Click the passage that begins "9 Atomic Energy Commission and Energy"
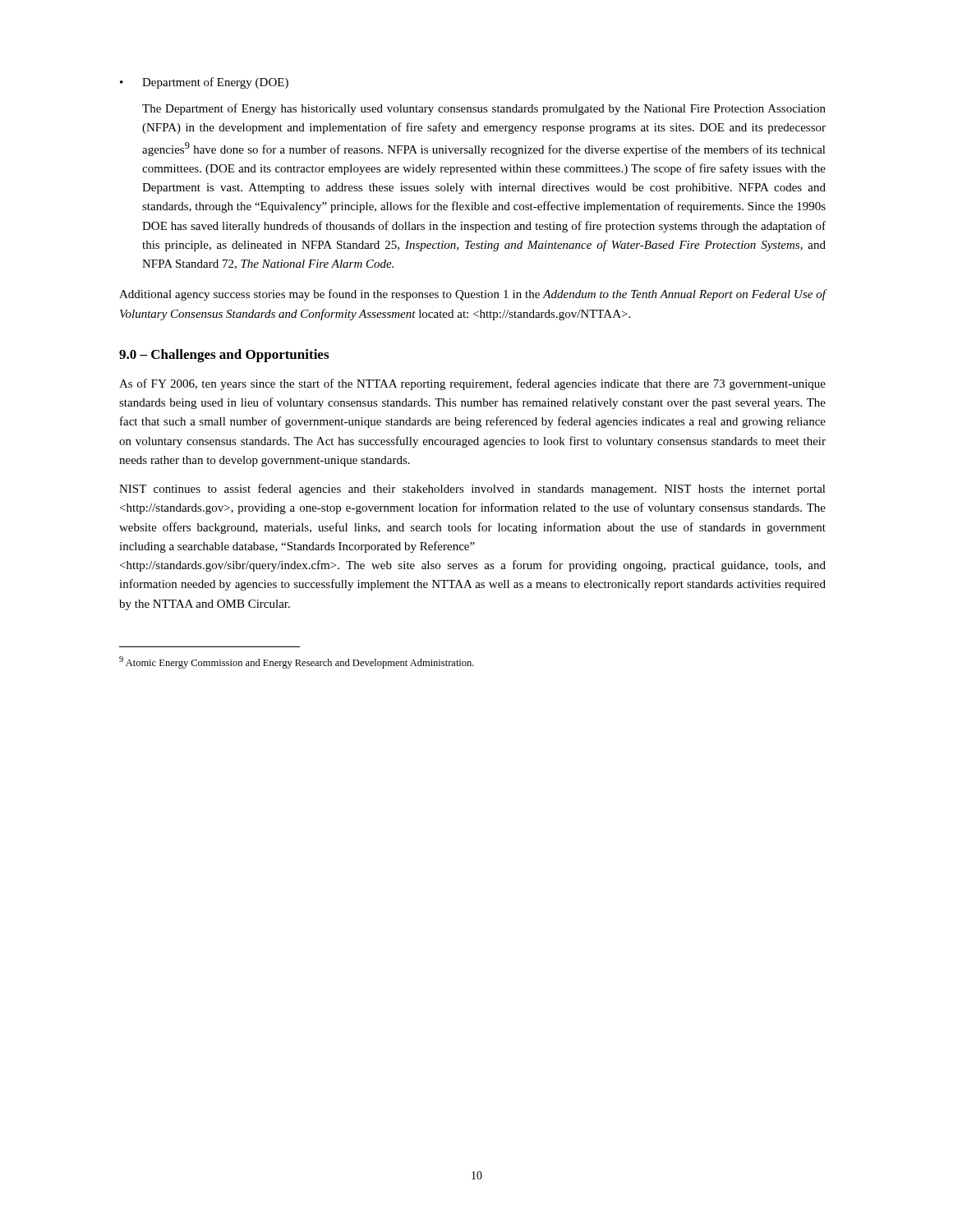Image resolution: width=953 pixels, height=1232 pixels. coord(297,661)
